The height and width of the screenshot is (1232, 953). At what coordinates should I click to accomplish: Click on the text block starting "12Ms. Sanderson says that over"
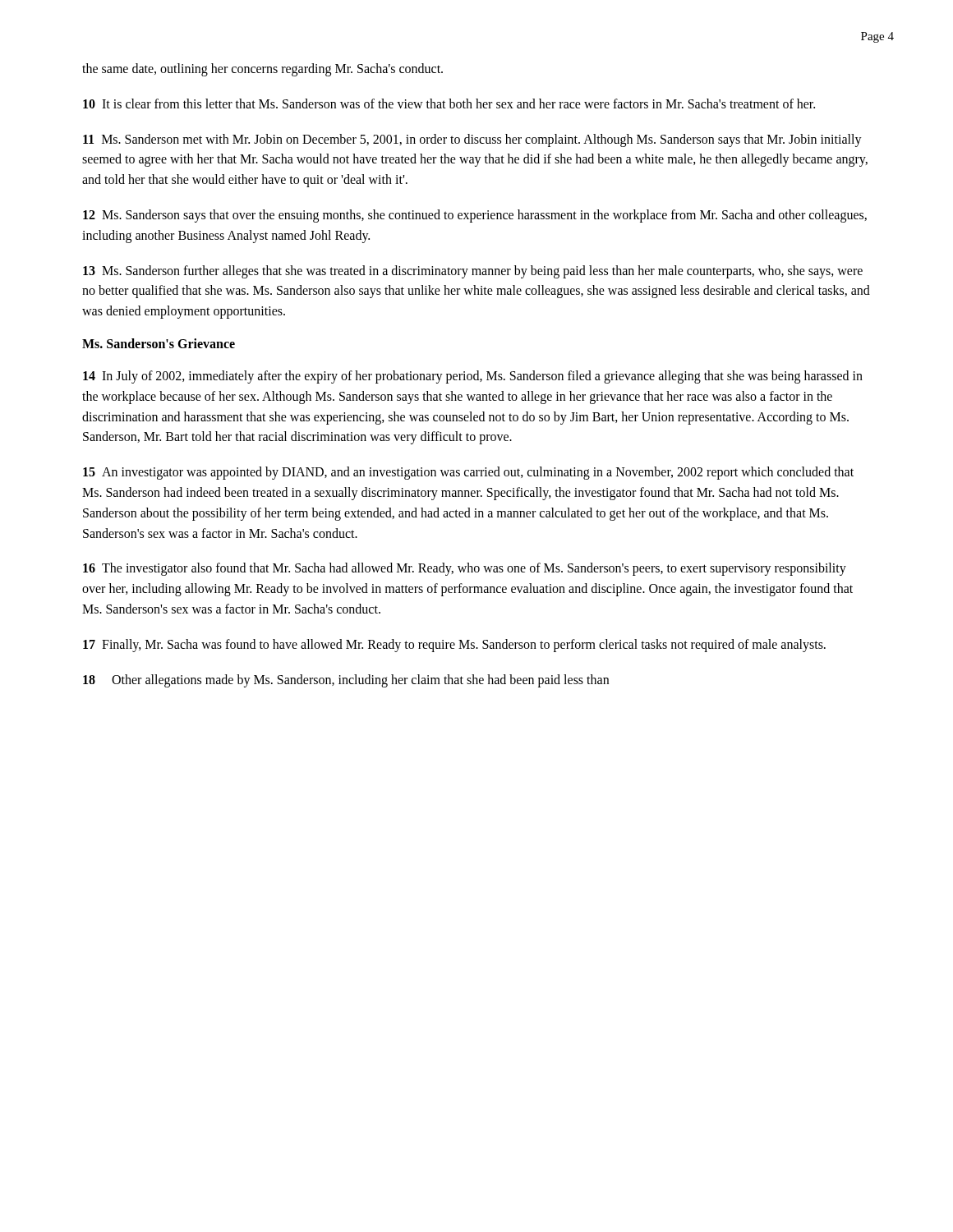[x=475, y=225]
